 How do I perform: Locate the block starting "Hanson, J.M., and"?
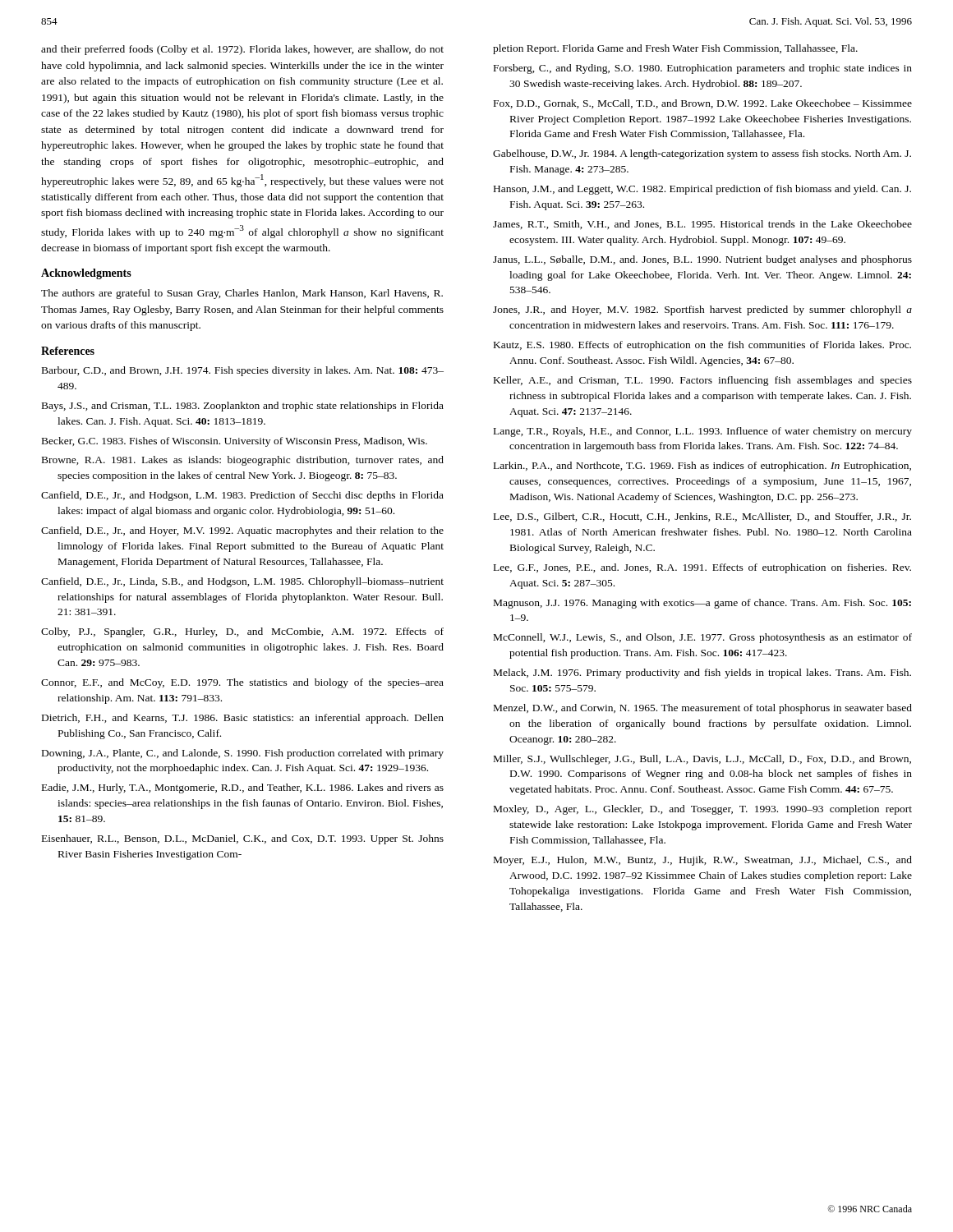pyautogui.click(x=702, y=197)
